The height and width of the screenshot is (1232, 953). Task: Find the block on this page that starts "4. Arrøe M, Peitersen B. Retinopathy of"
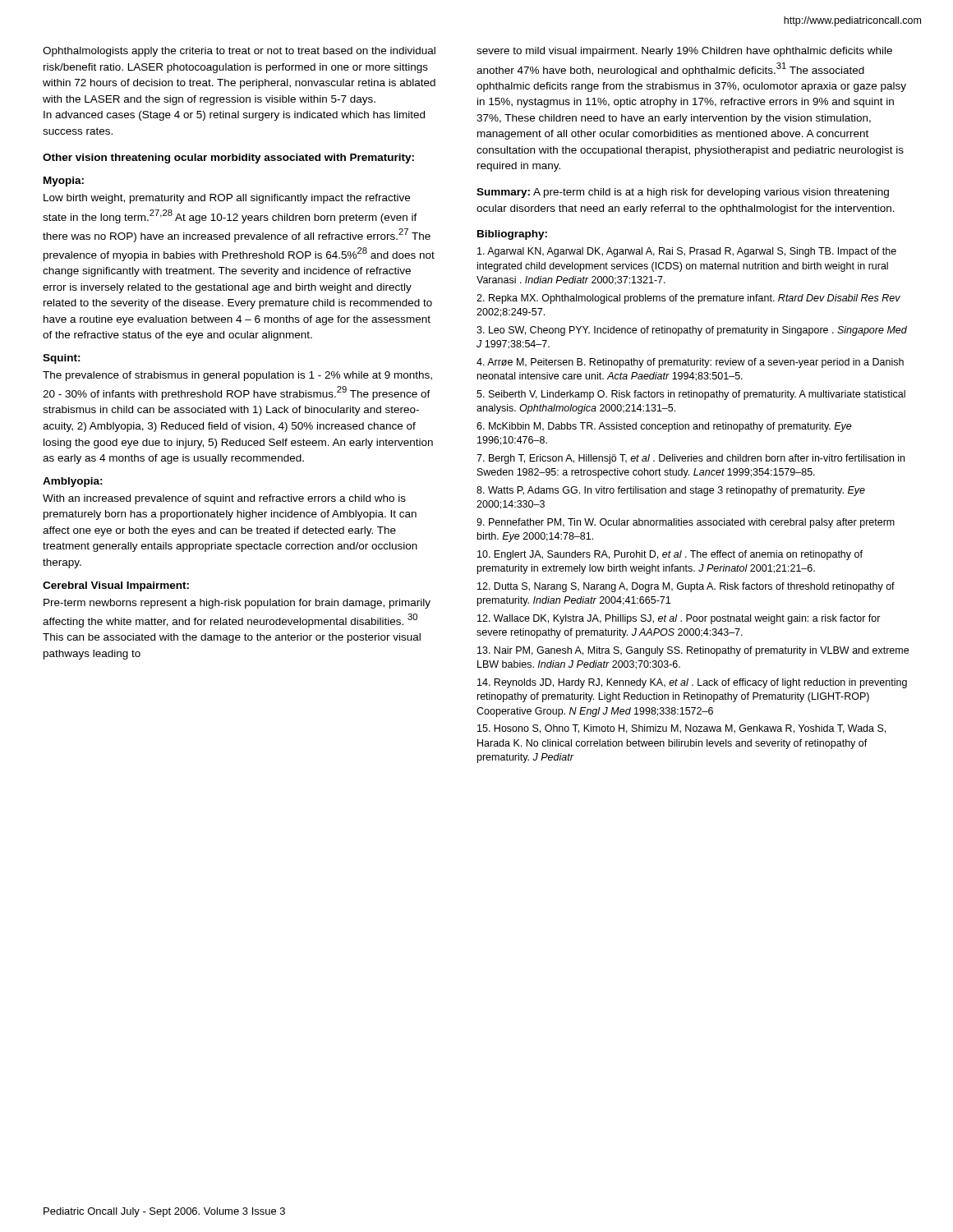pyautogui.click(x=690, y=369)
